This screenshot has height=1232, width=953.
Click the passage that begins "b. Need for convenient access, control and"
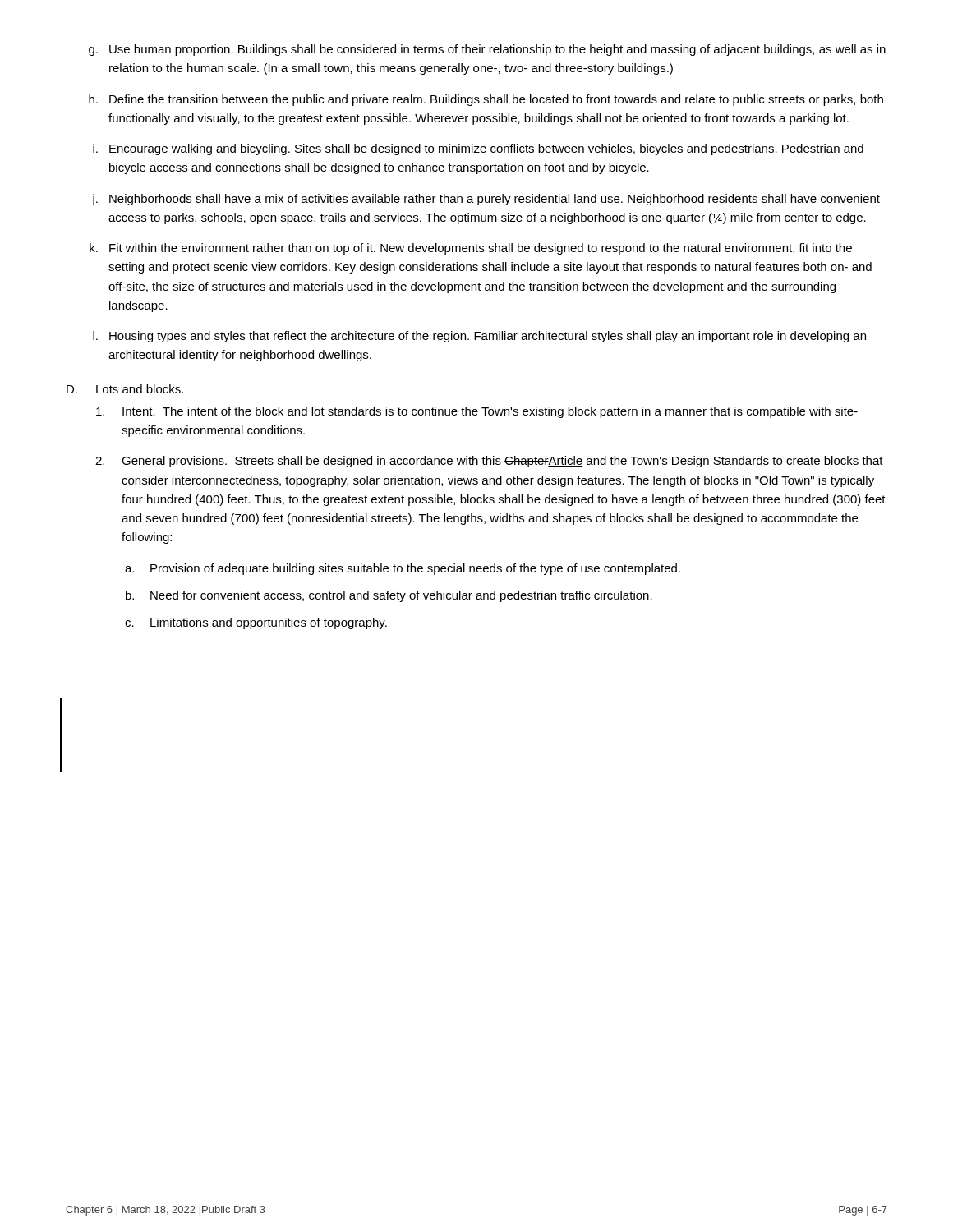point(506,595)
